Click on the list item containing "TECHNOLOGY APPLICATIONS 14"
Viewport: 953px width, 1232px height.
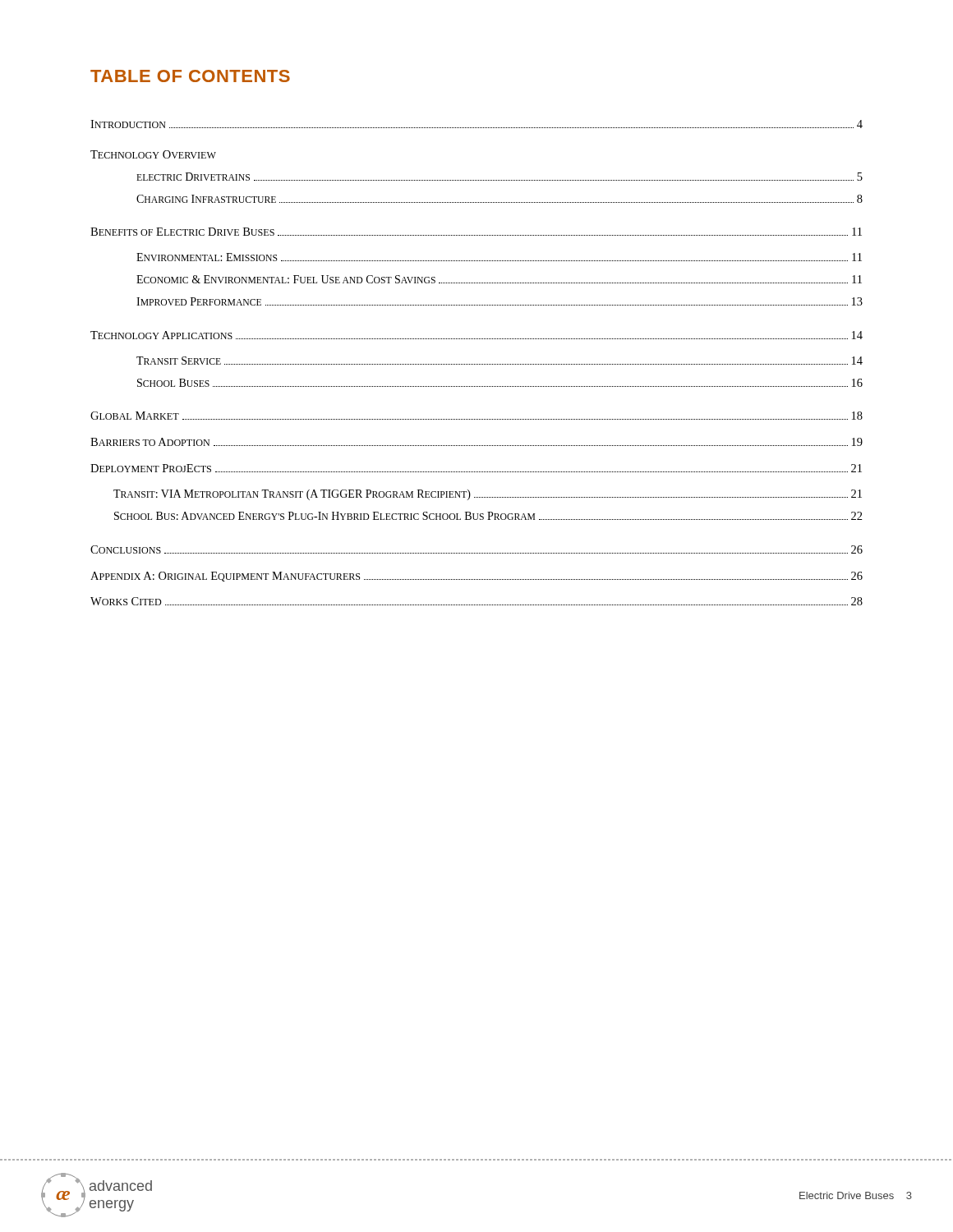click(x=476, y=335)
